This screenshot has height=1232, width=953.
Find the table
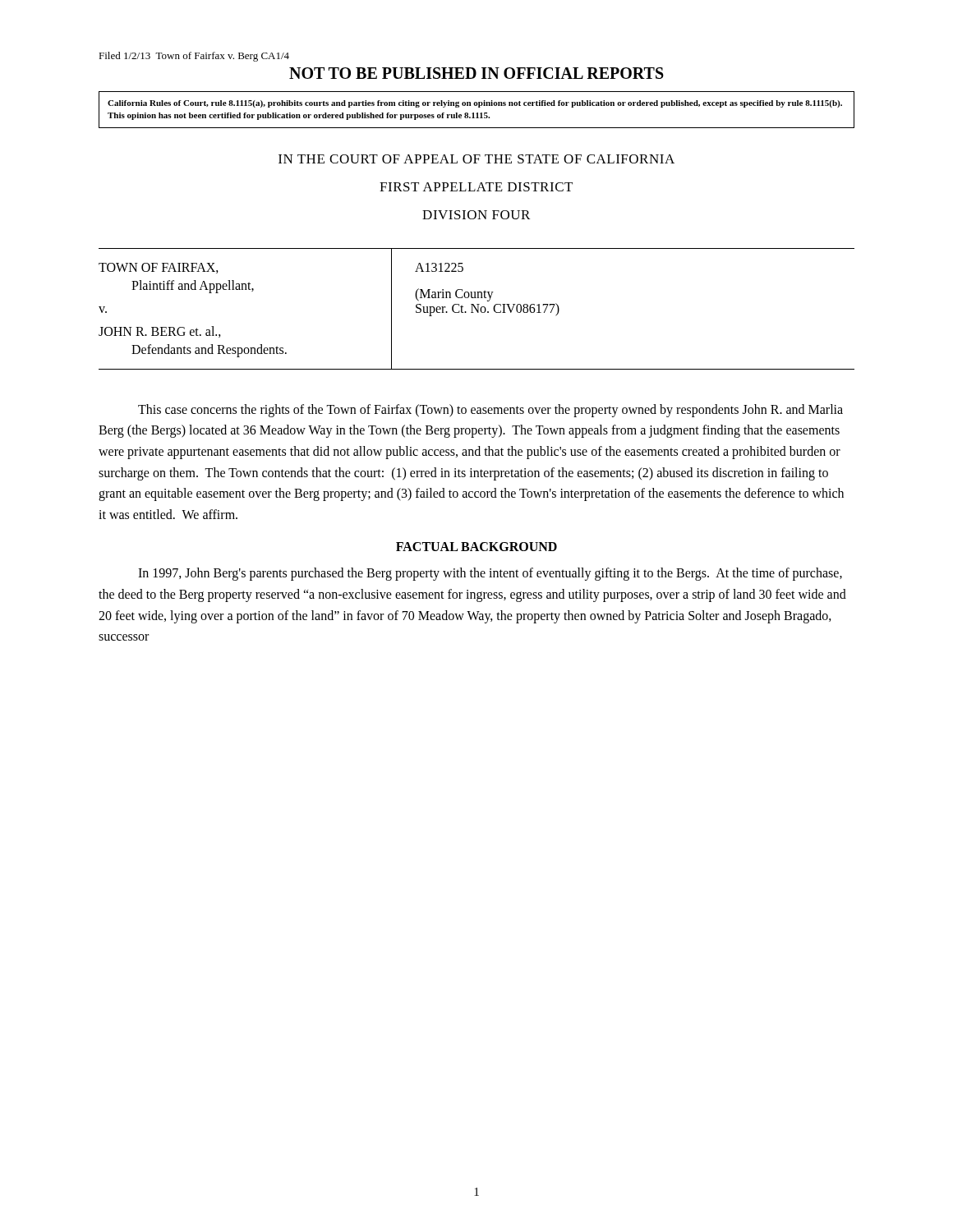click(x=476, y=309)
